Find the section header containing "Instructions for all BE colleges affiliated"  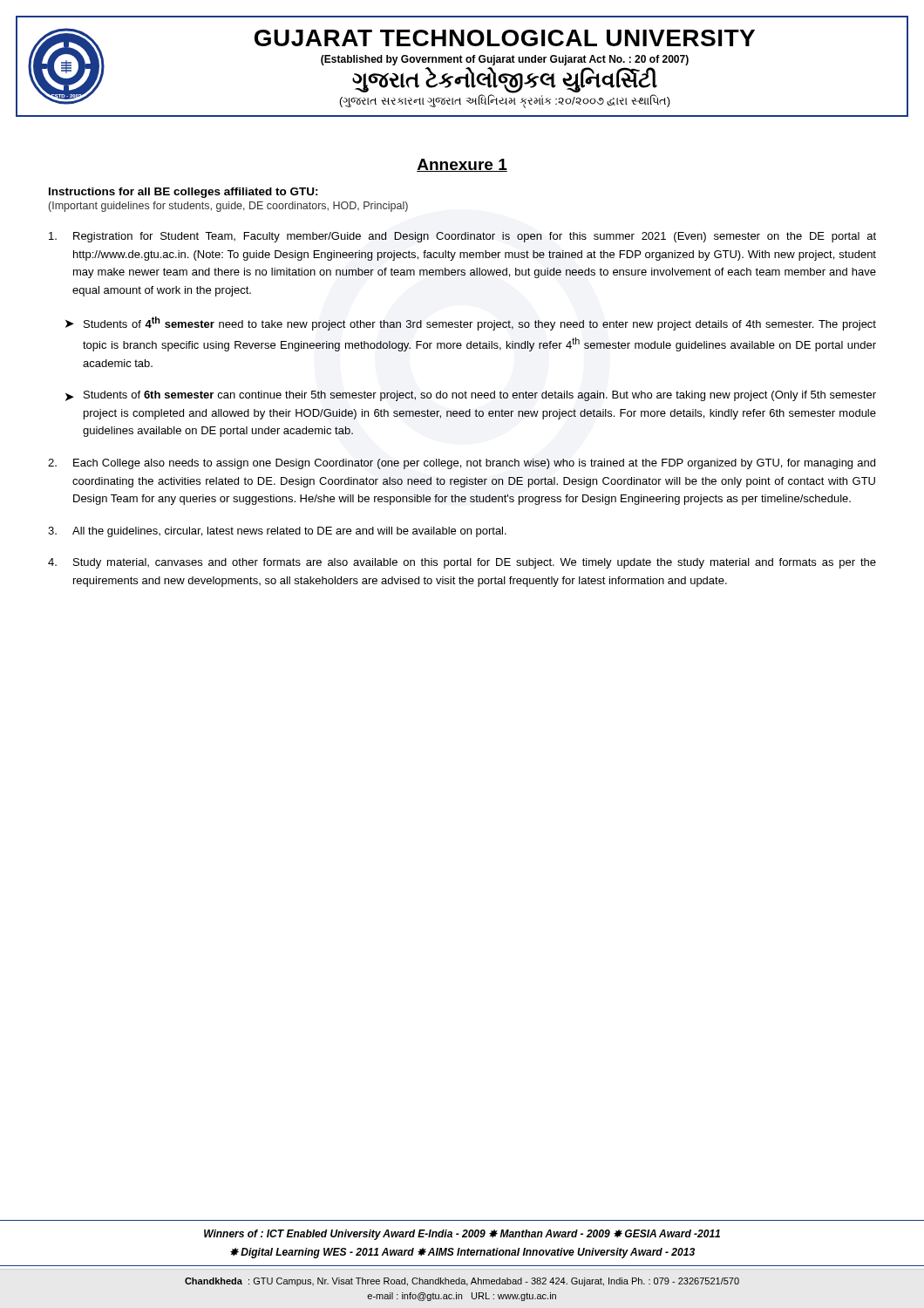pos(183,191)
